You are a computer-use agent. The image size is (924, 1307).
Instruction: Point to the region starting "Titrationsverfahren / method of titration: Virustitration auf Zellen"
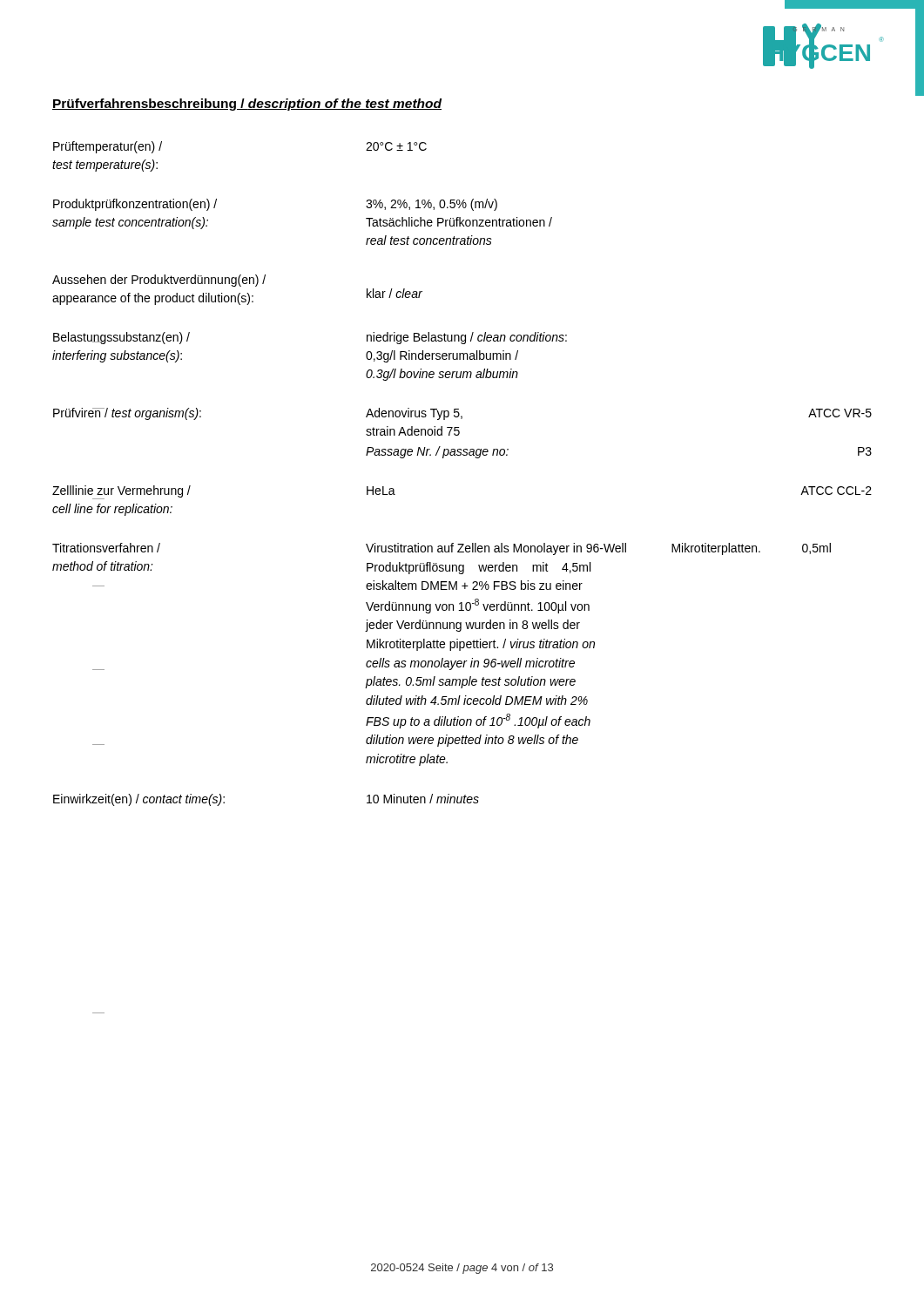pyautogui.click(x=462, y=654)
